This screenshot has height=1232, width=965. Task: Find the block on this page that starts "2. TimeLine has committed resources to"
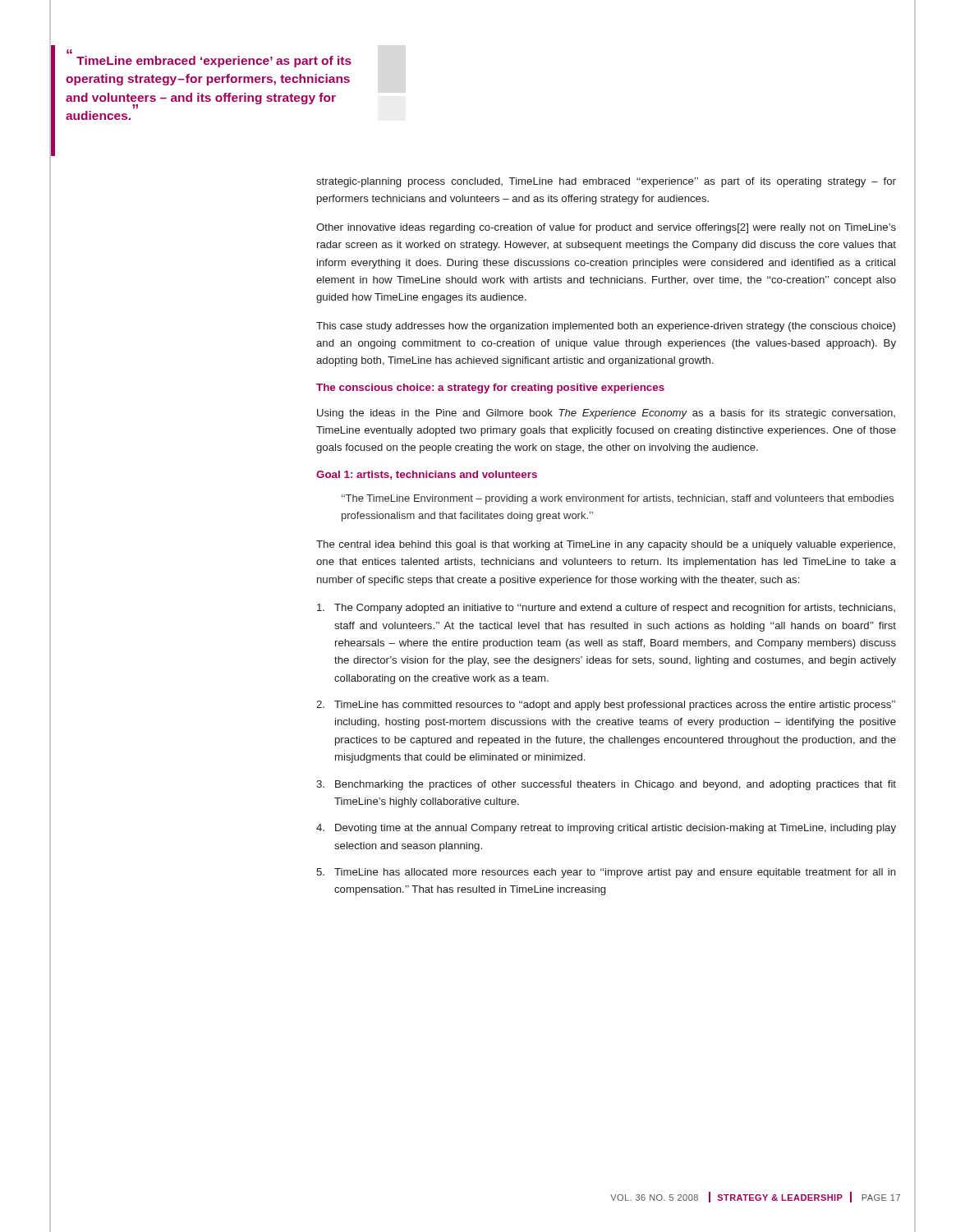coord(606,731)
